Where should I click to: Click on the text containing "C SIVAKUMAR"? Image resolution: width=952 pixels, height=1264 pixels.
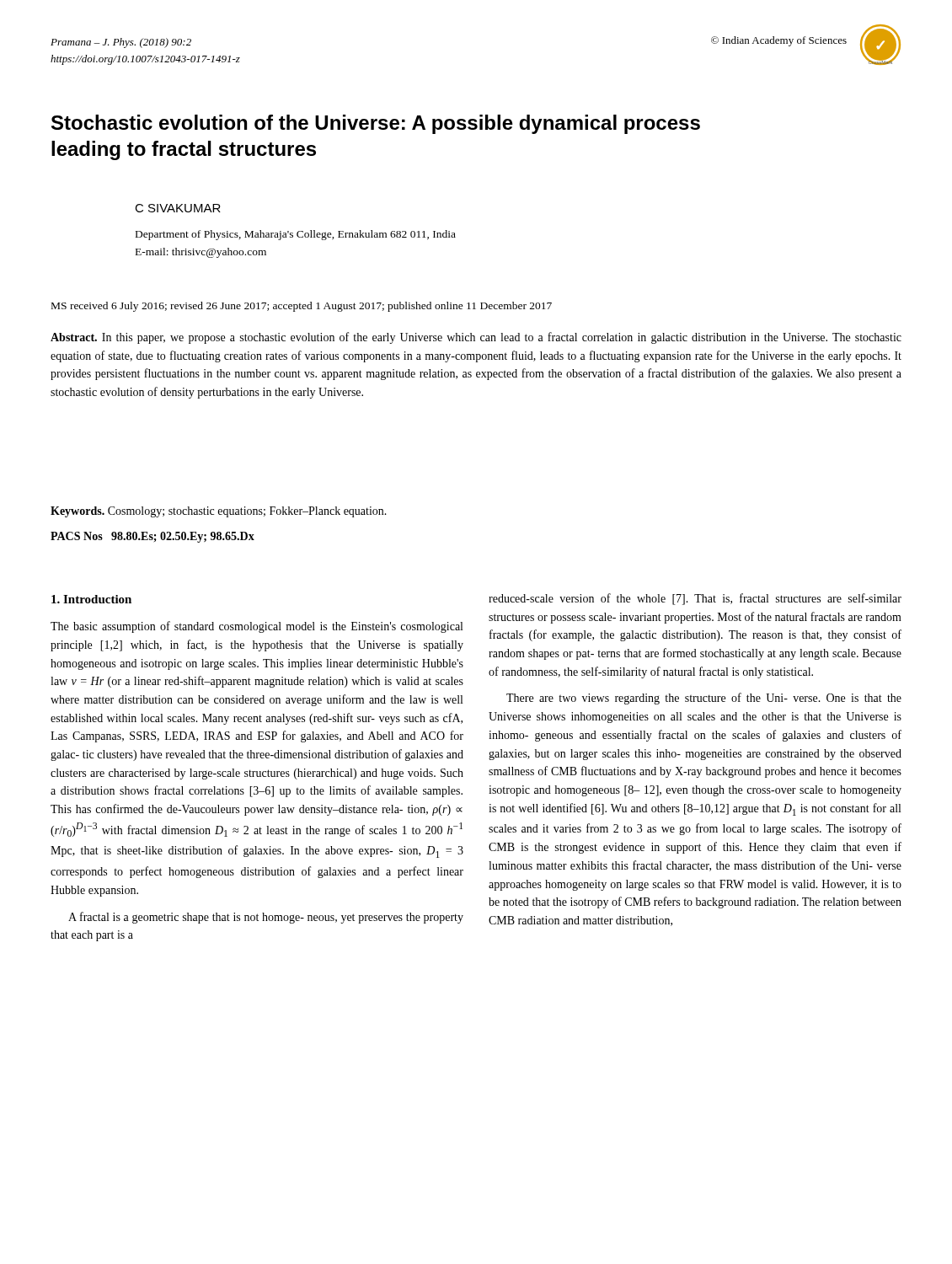(178, 208)
